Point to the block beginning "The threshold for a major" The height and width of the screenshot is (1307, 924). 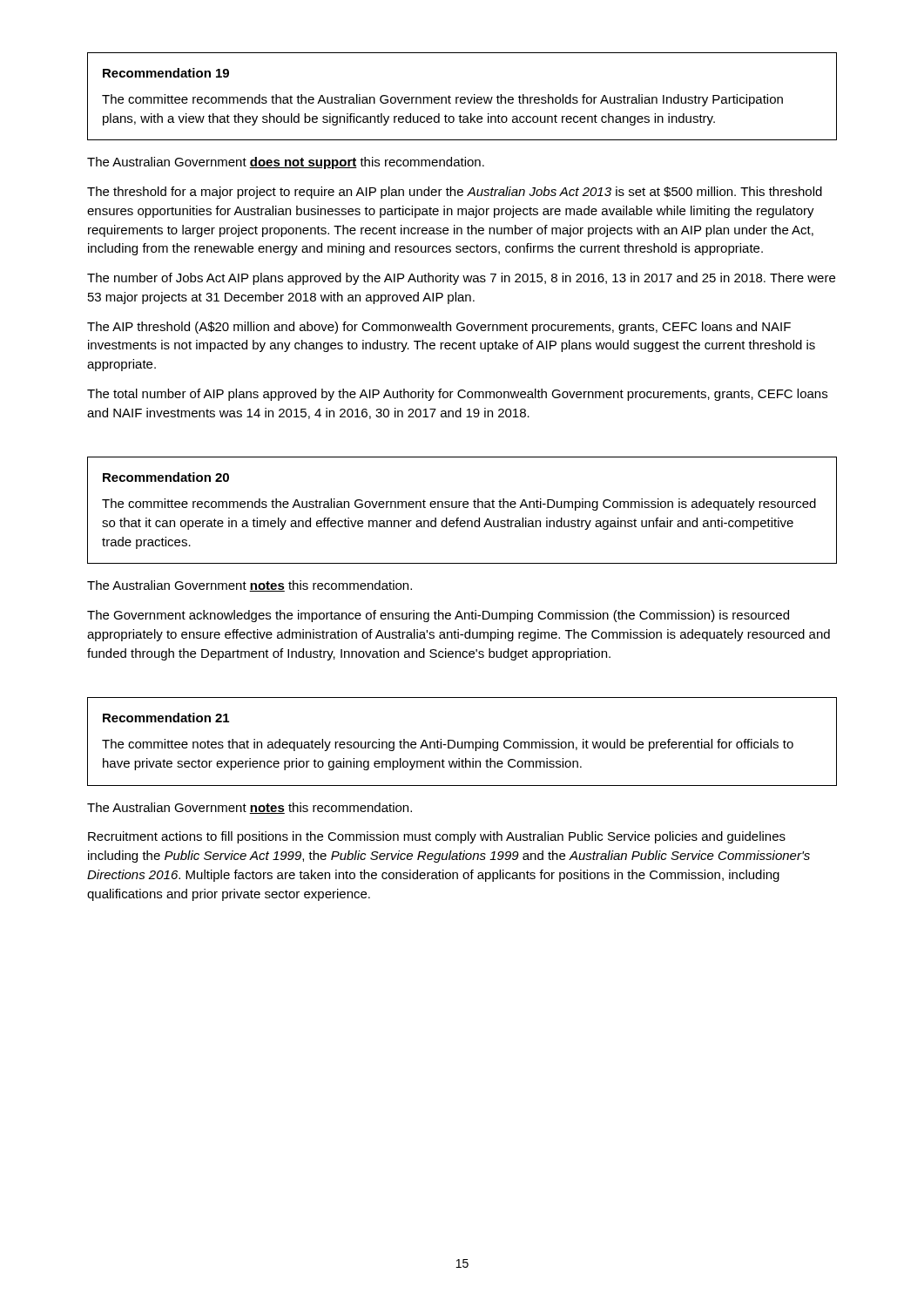pos(455,220)
